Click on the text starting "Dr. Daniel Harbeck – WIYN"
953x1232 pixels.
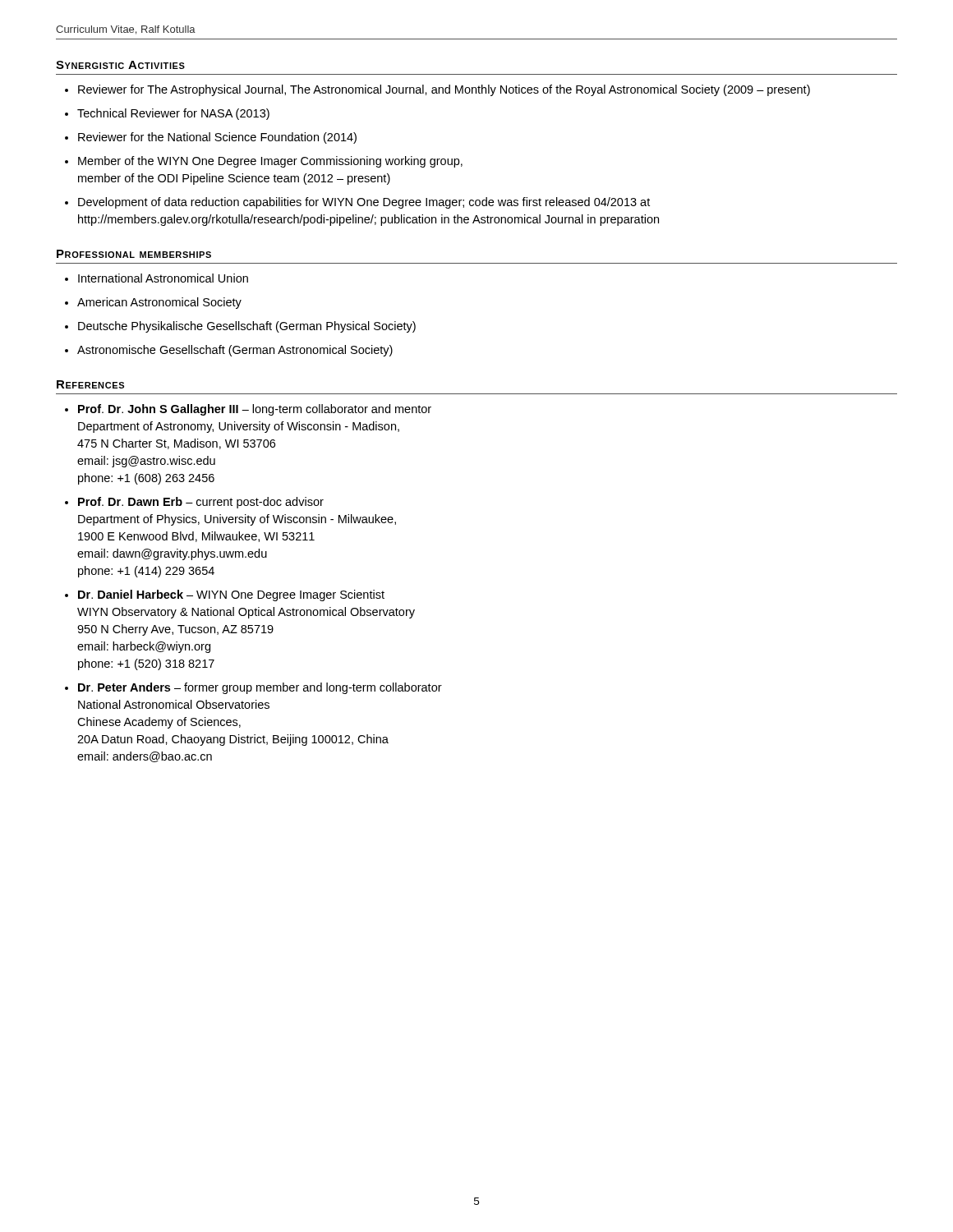[231, 595]
